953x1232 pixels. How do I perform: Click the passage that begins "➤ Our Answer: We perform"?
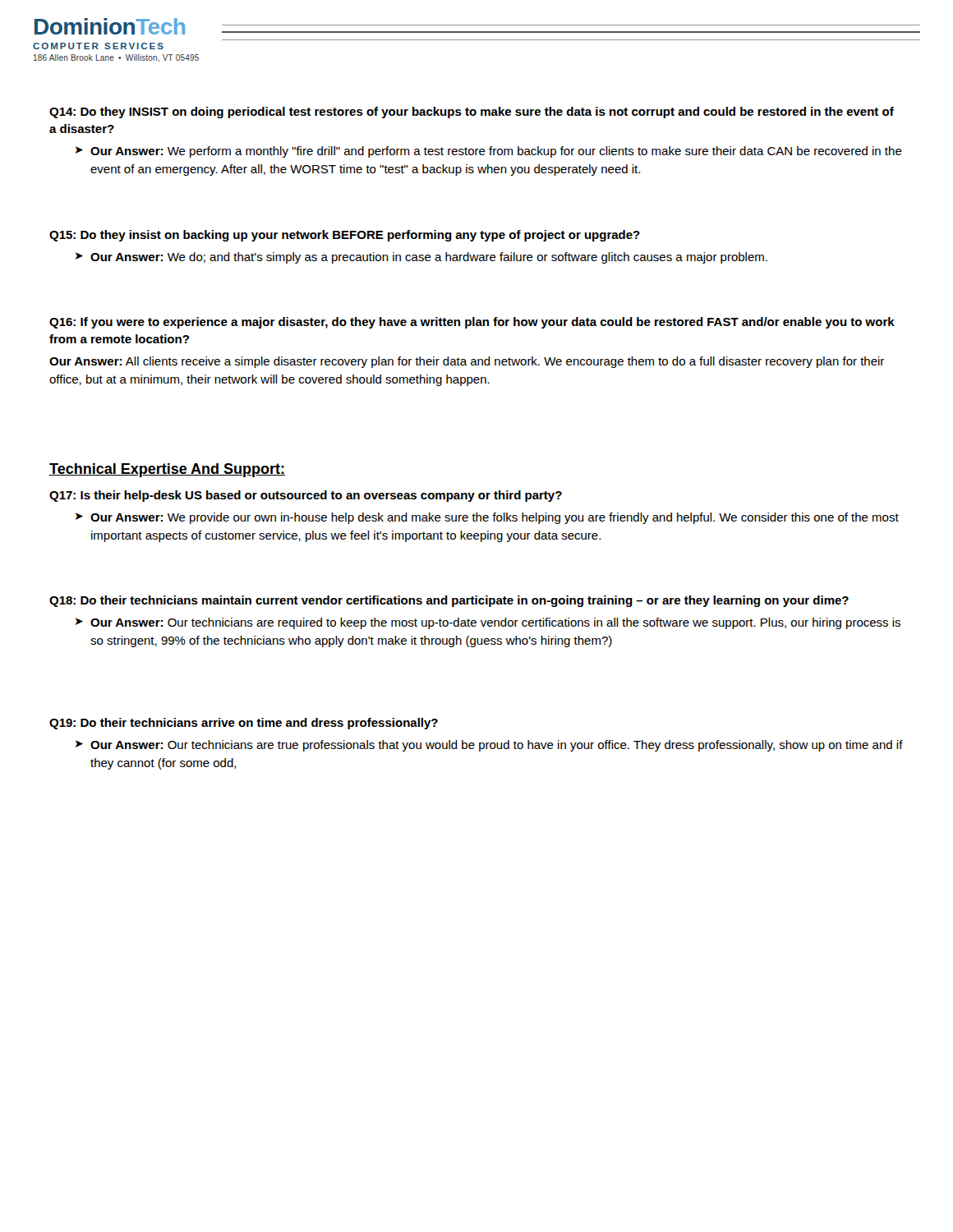click(x=489, y=160)
